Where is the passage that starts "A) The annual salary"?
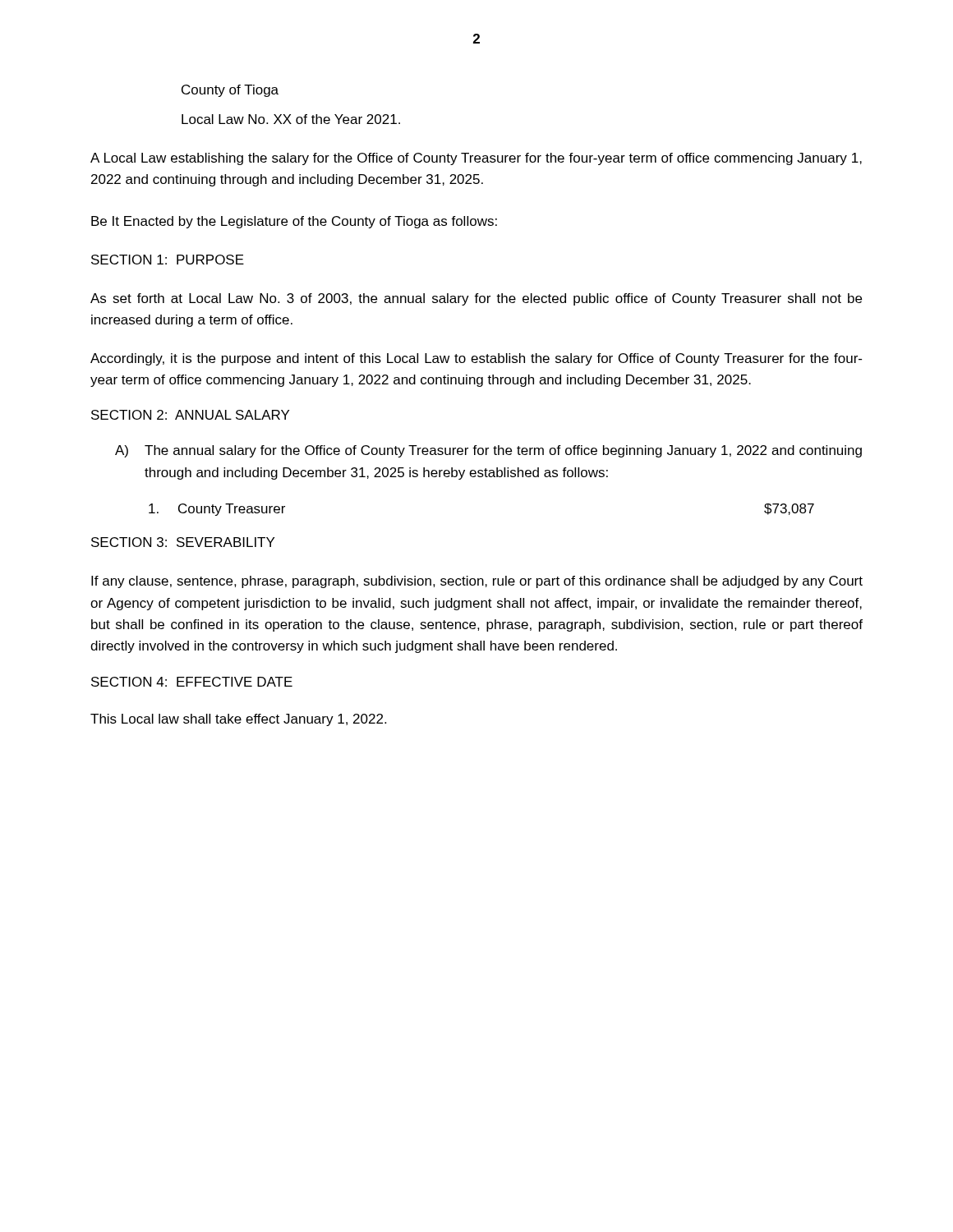953x1232 pixels. point(489,462)
